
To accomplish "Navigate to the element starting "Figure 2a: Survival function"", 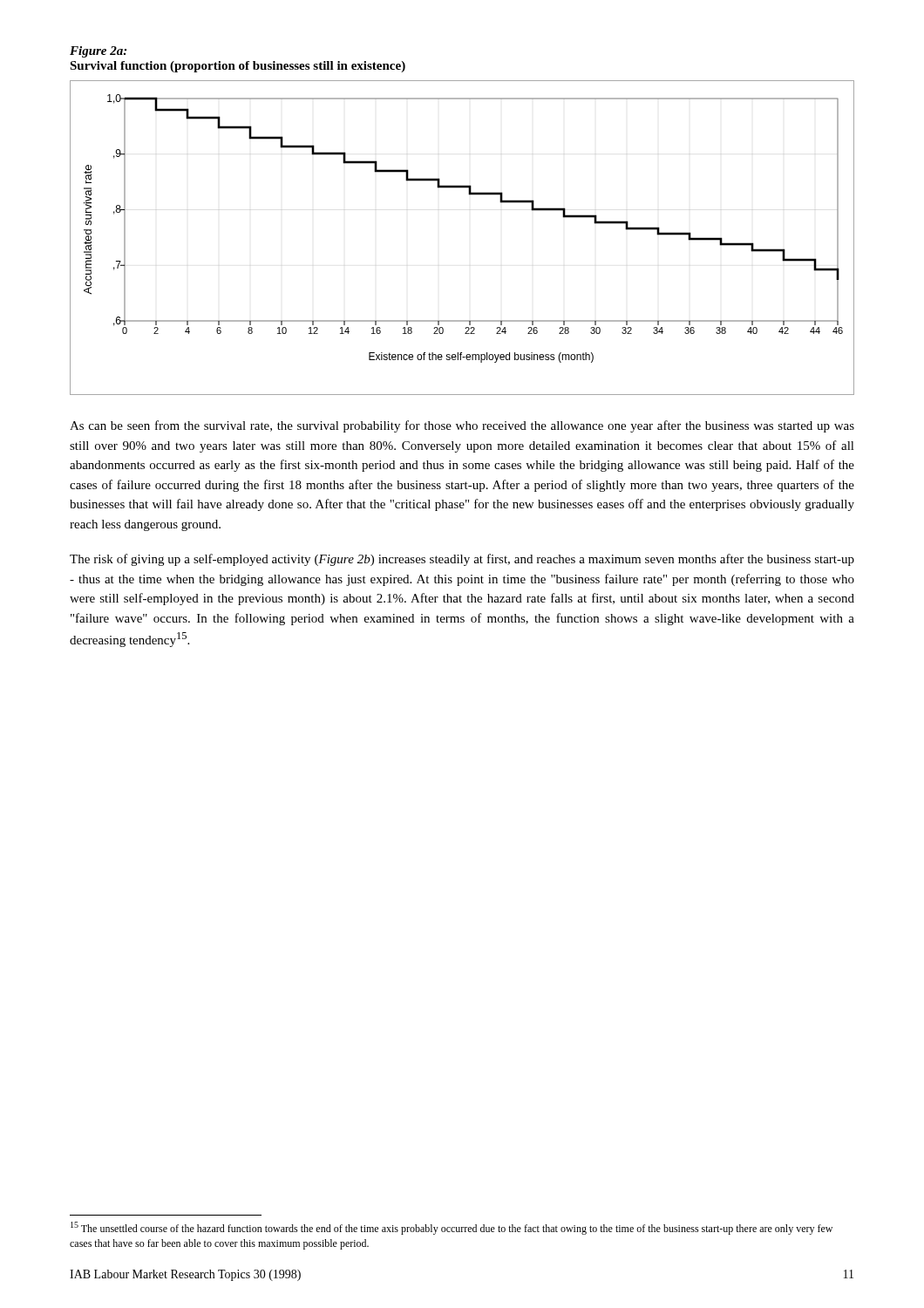I will tap(238, 58).
